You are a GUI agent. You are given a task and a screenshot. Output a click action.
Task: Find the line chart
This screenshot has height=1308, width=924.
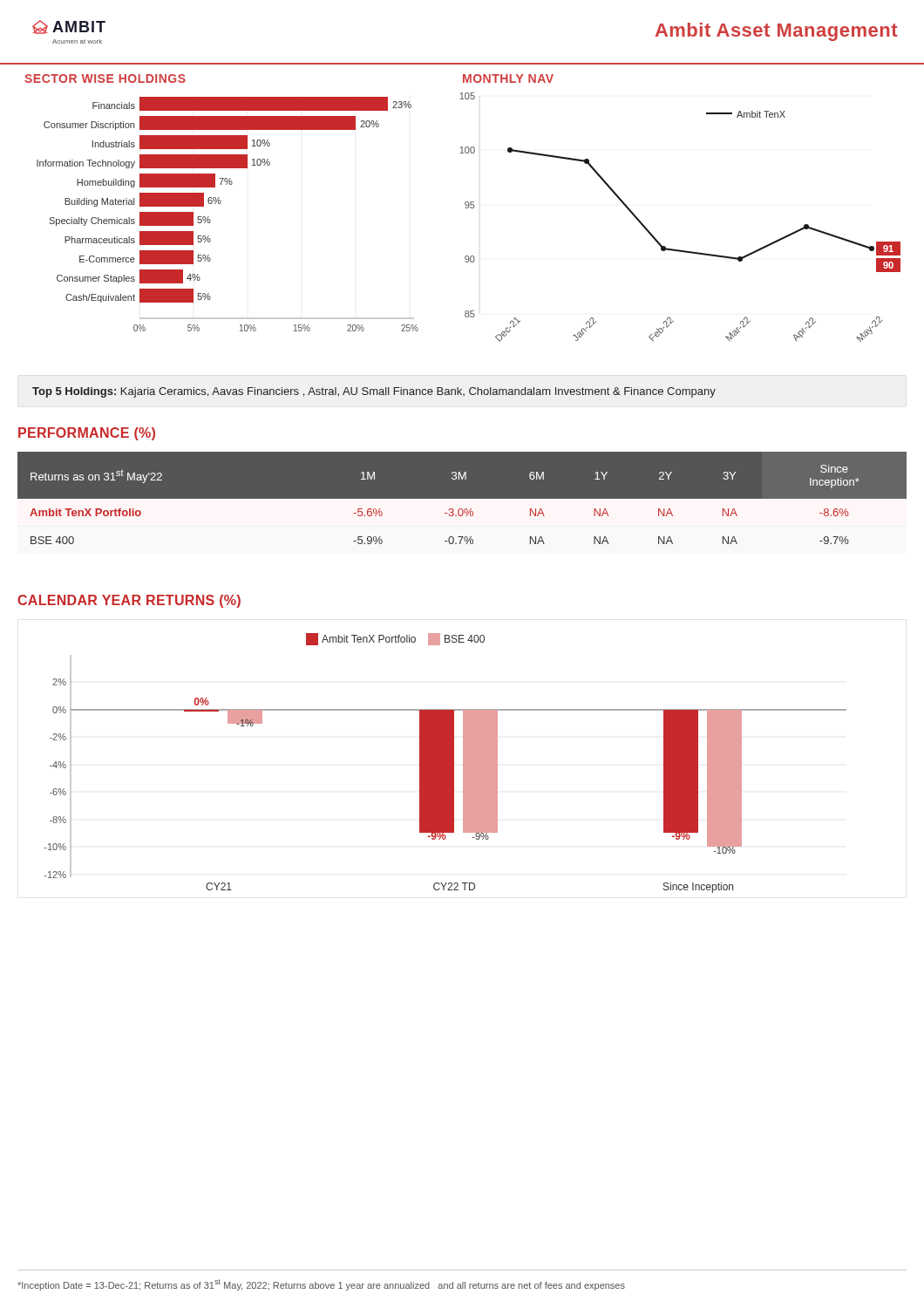pos(676,218)
